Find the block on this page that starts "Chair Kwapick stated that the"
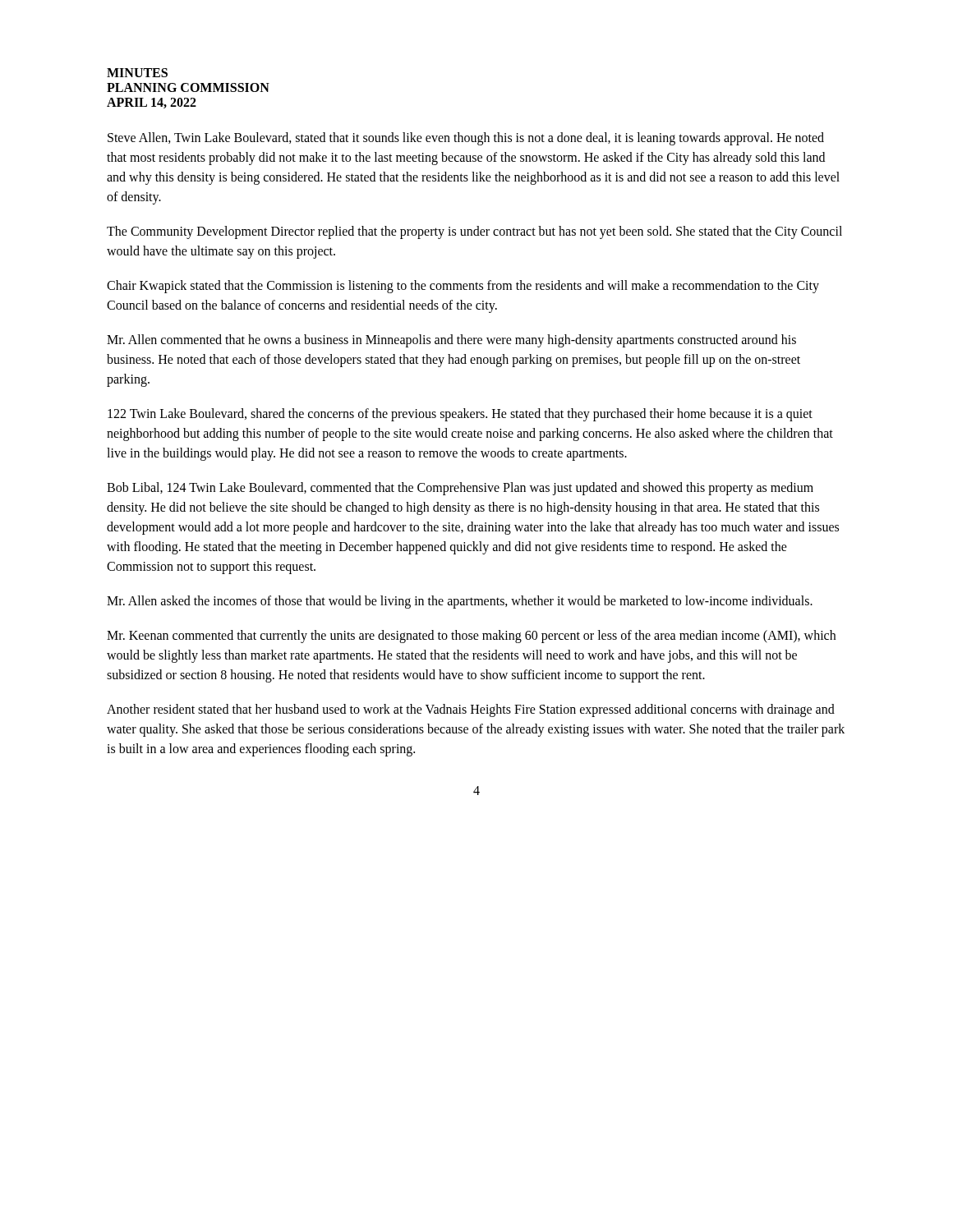The width and height of the screenshot is (953, 1232). point(463,295)
